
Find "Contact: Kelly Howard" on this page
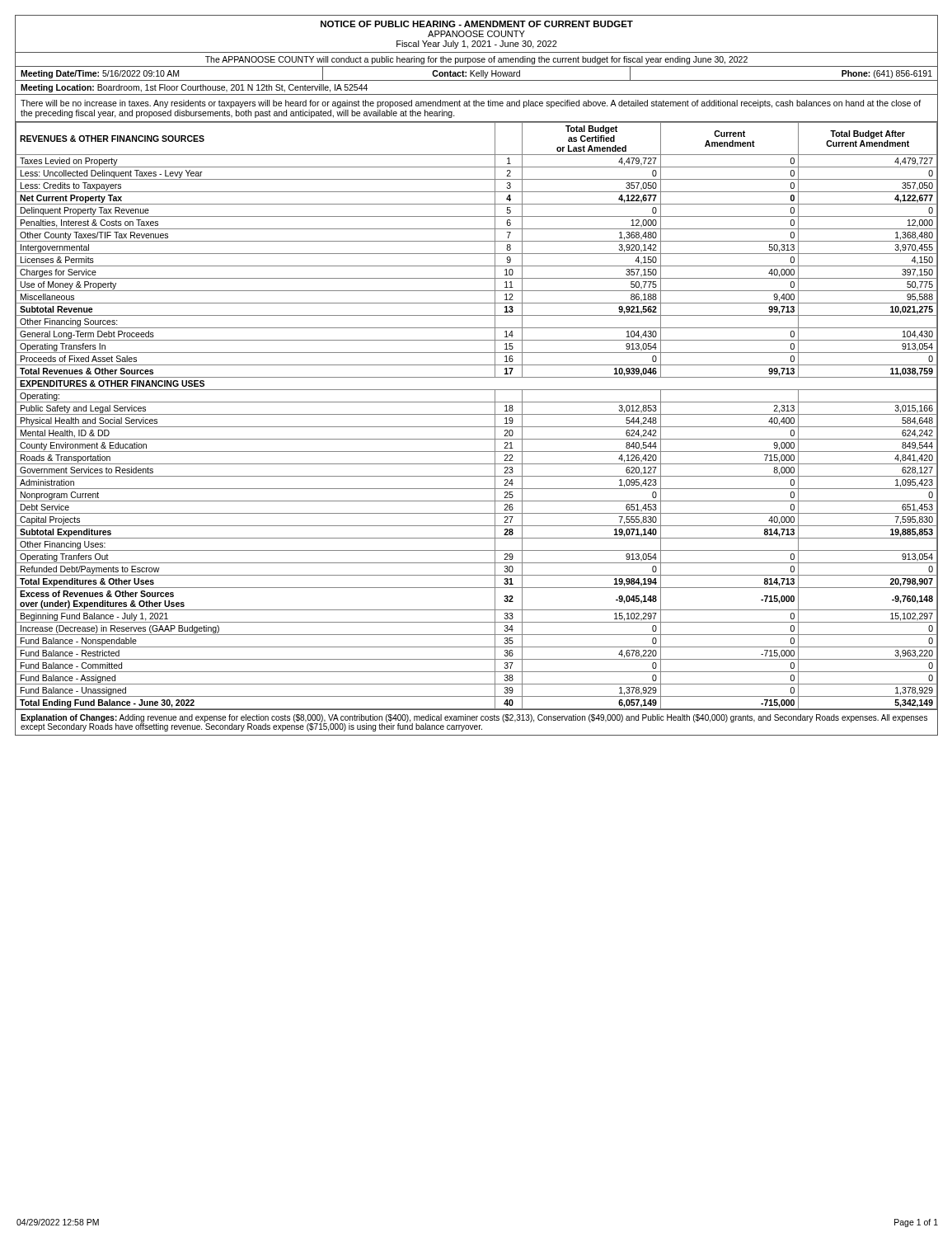pos(476,73)
